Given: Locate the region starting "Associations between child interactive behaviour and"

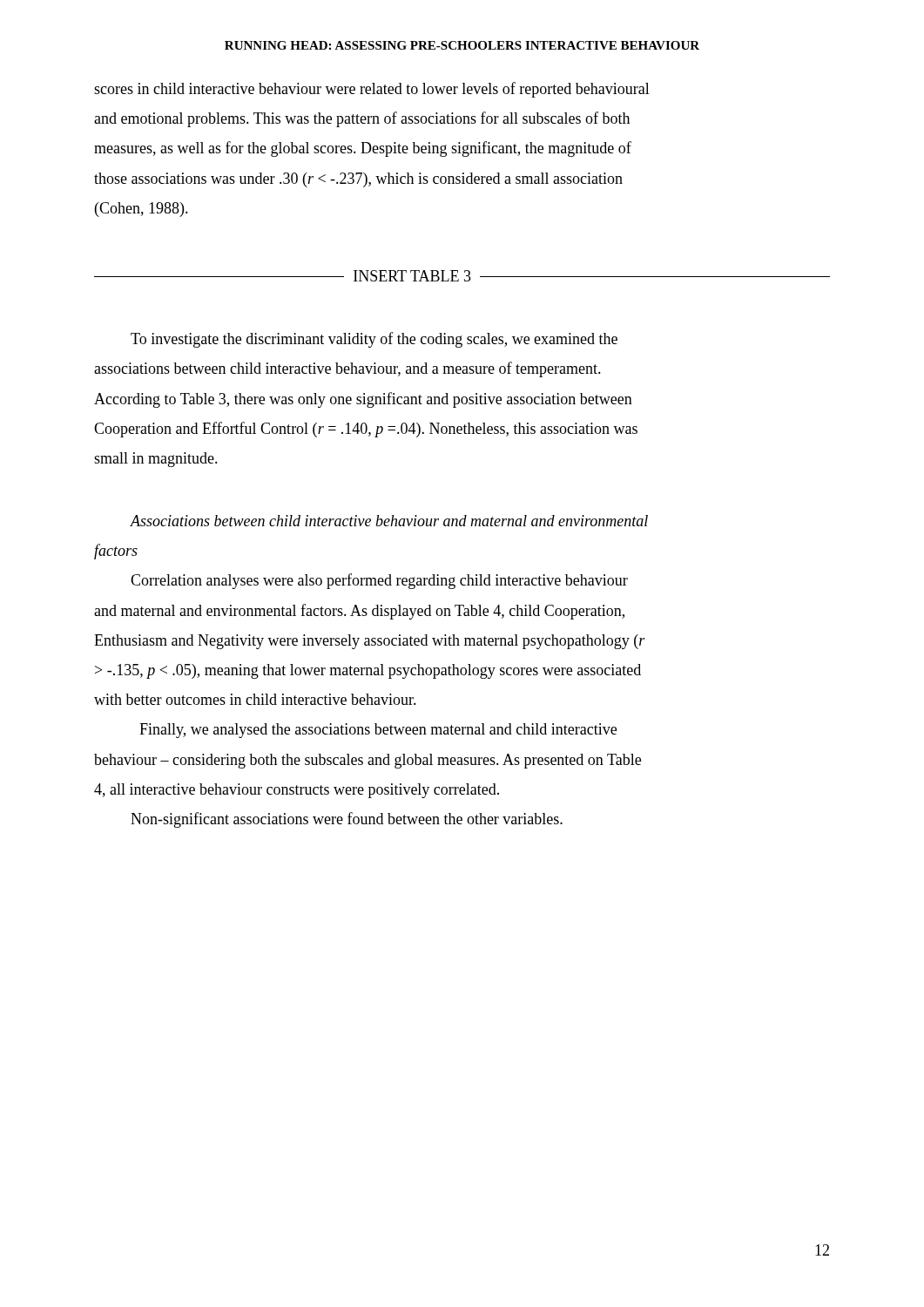Looking at the screenshot, I should tap(462, 536).
